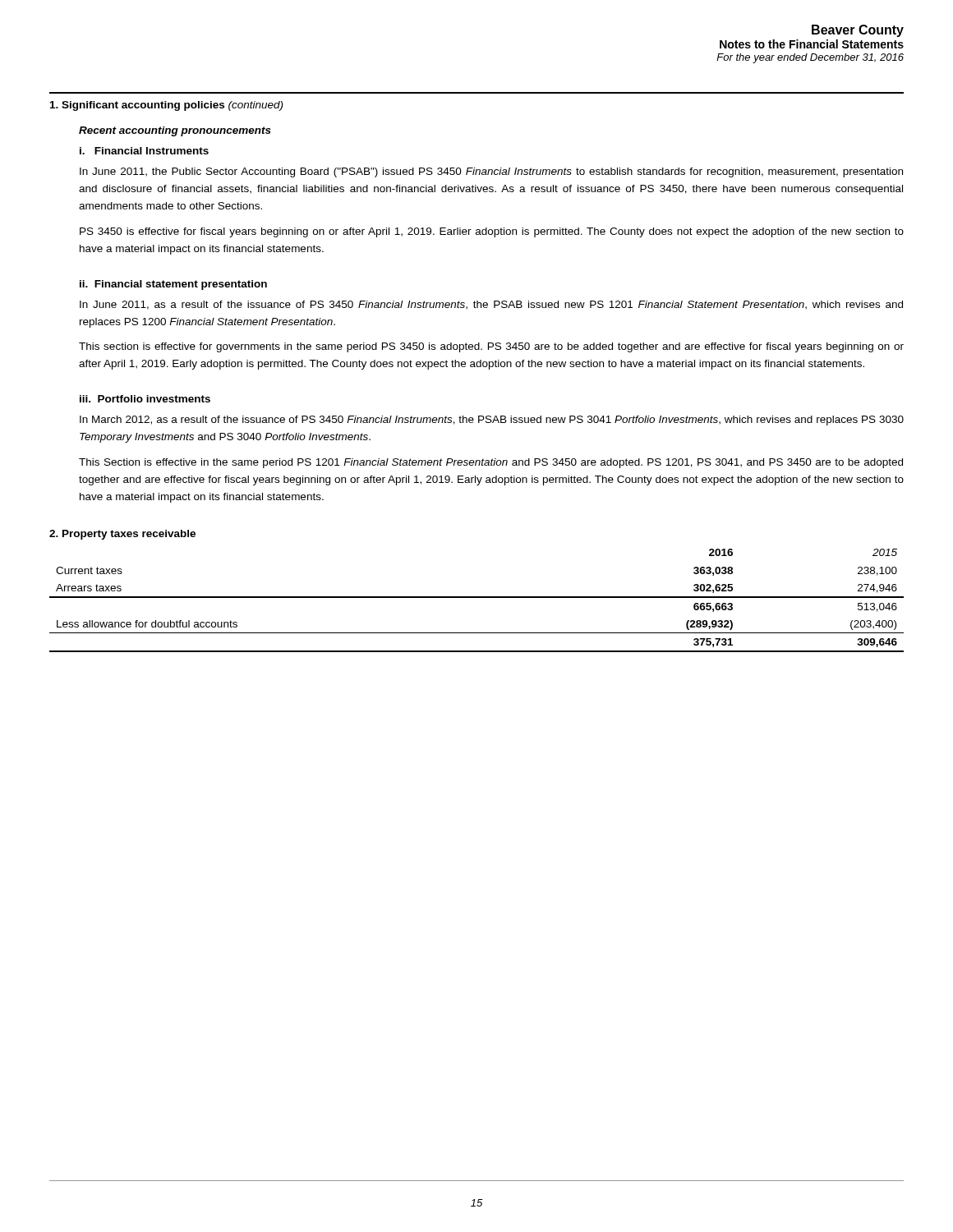Locate the text "iii. Portfolio investments"
953x1232 pixels.
click(x=145, y=399)
